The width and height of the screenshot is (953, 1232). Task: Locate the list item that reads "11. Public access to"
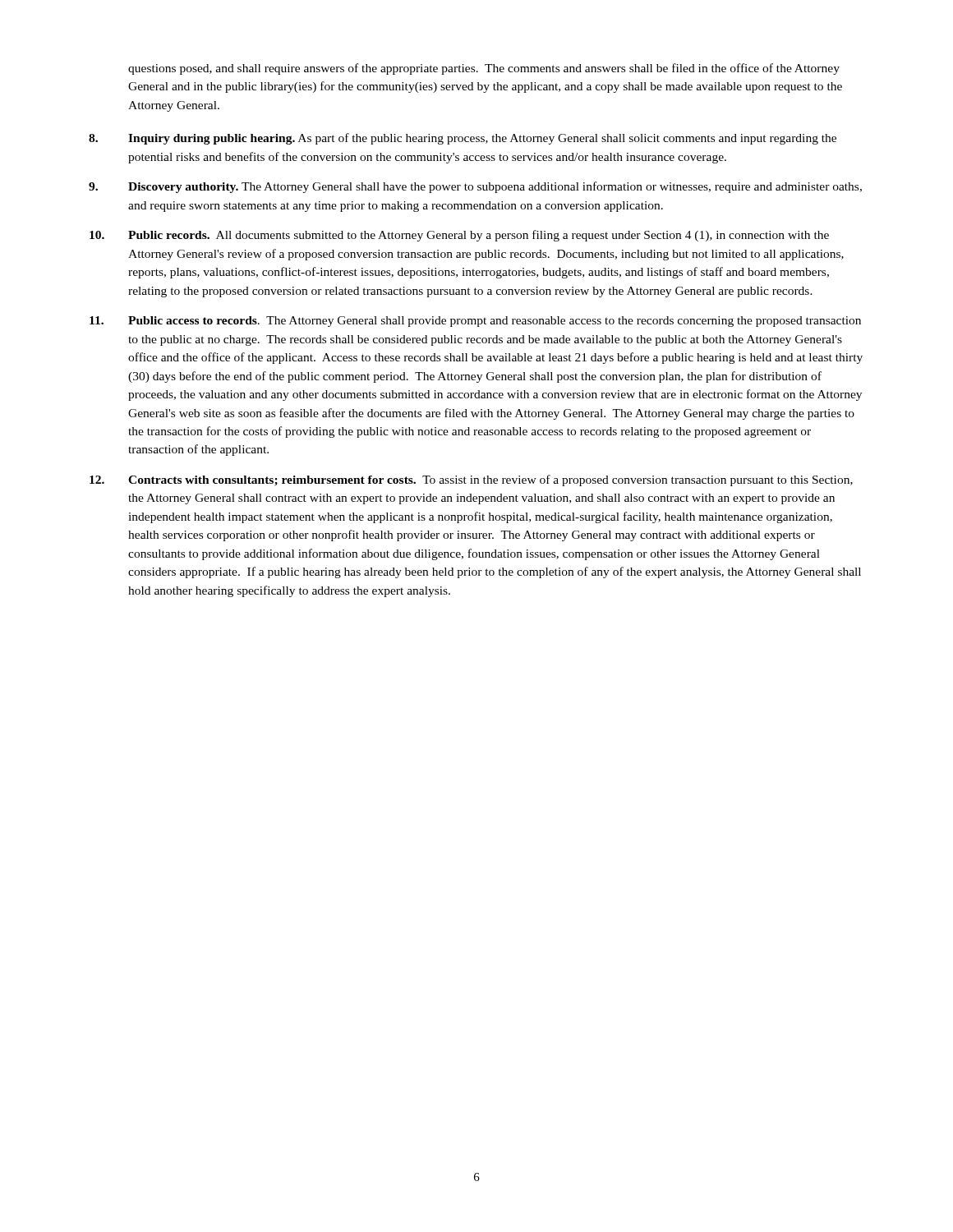[476, 385]
